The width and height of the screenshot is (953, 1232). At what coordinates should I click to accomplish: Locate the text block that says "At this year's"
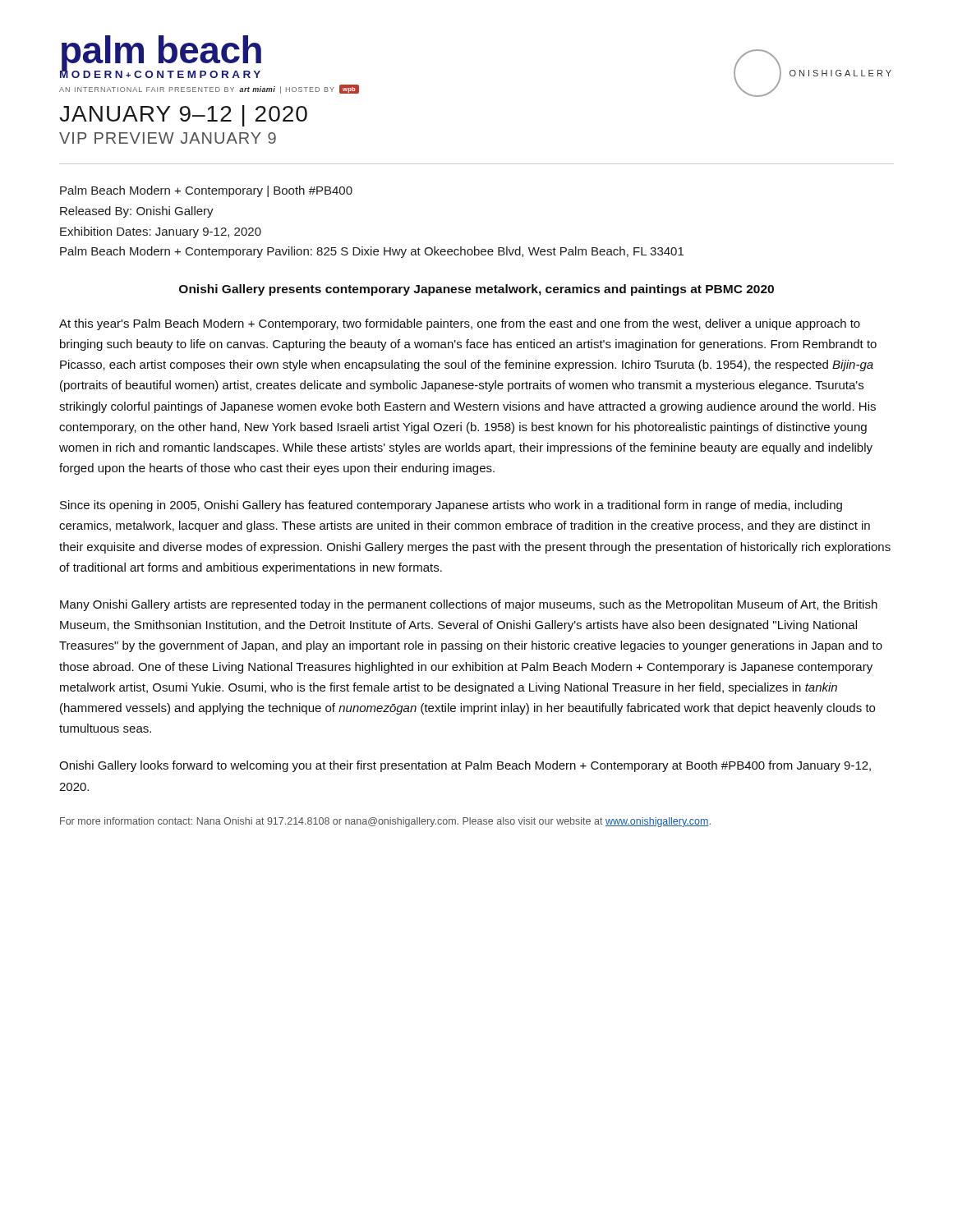click(468, 395)
